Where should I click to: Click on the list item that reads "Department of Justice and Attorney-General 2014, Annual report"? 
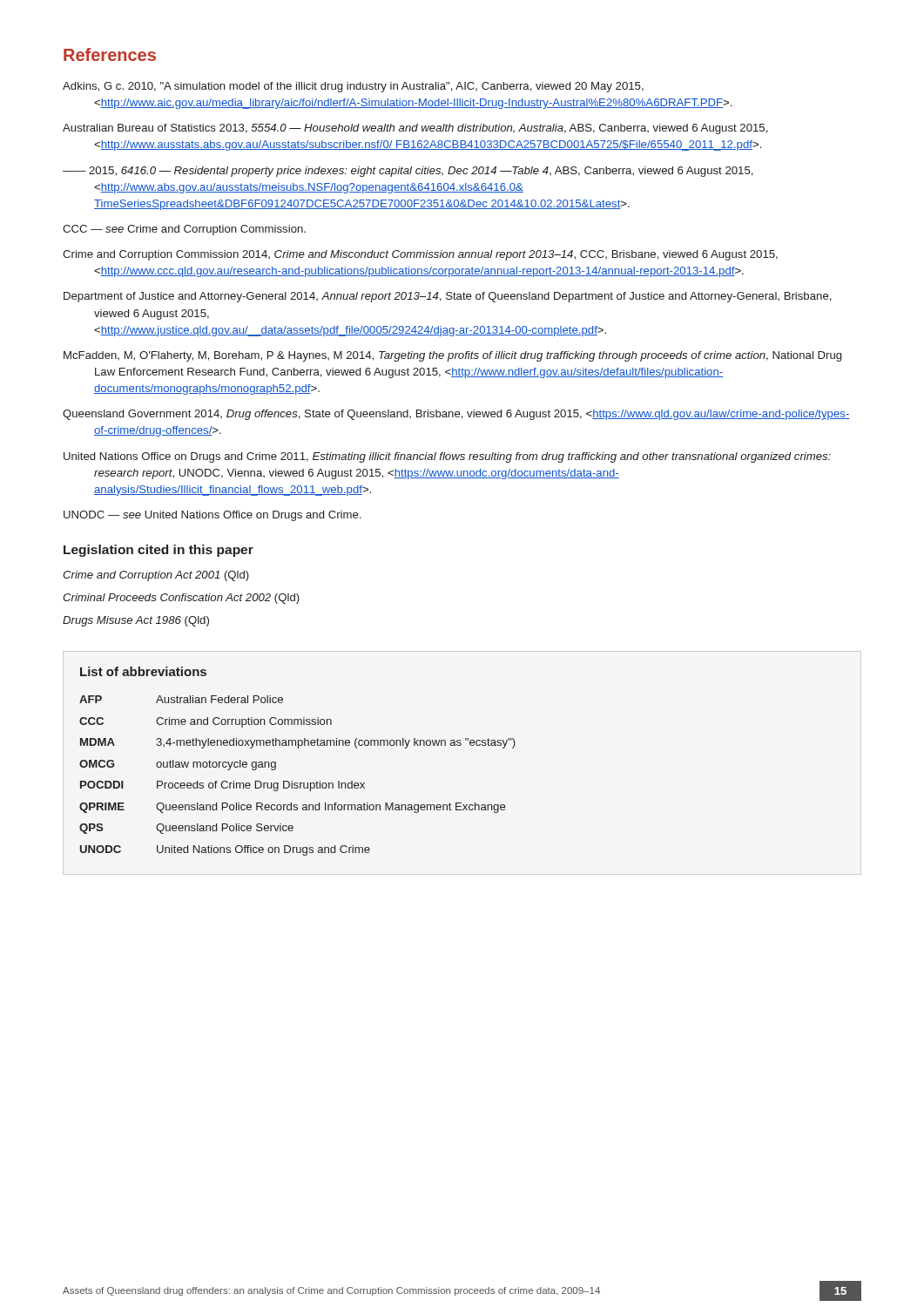point(448,297)
